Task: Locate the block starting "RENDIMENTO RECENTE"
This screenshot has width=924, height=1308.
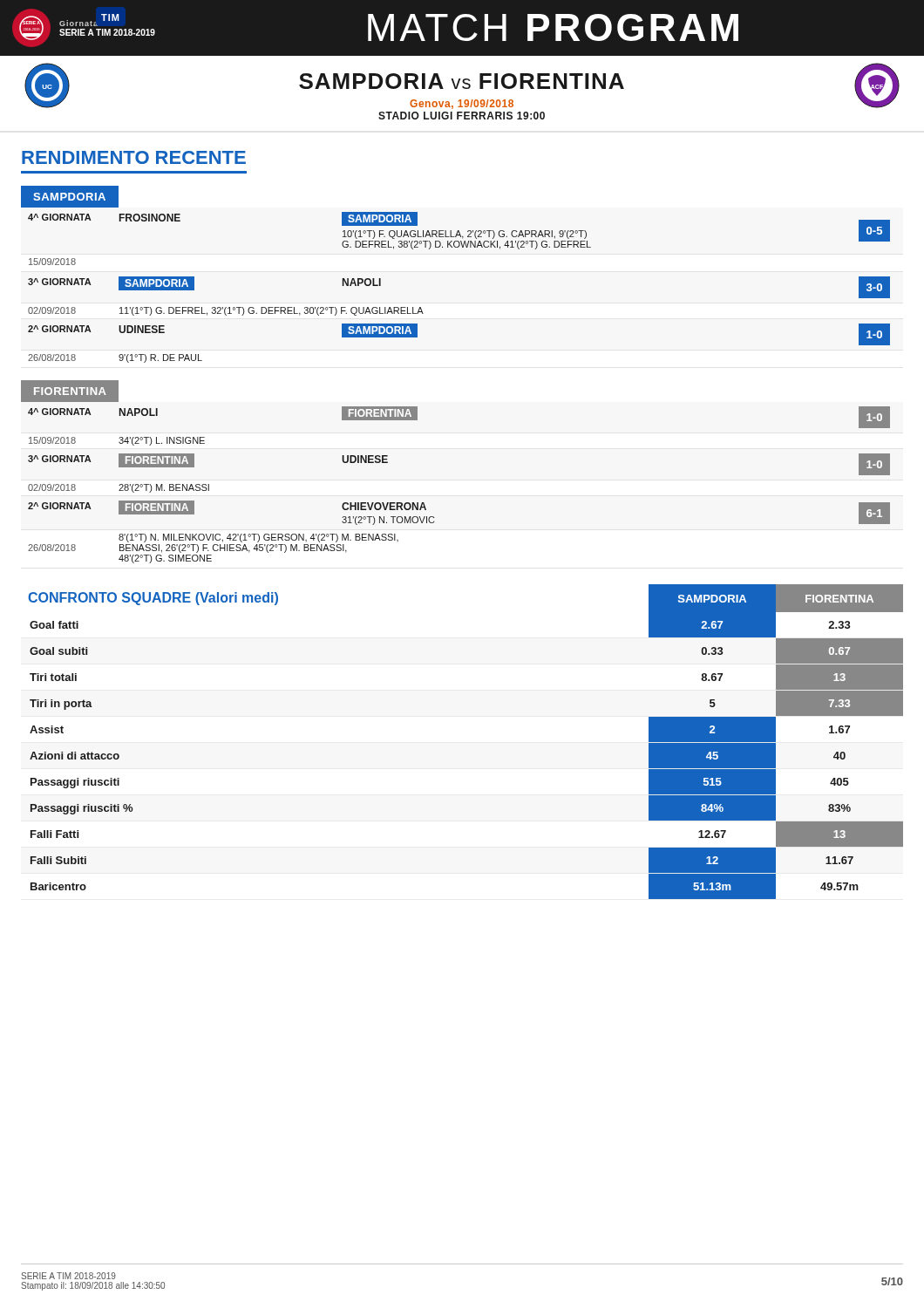Action: point(134,160)
